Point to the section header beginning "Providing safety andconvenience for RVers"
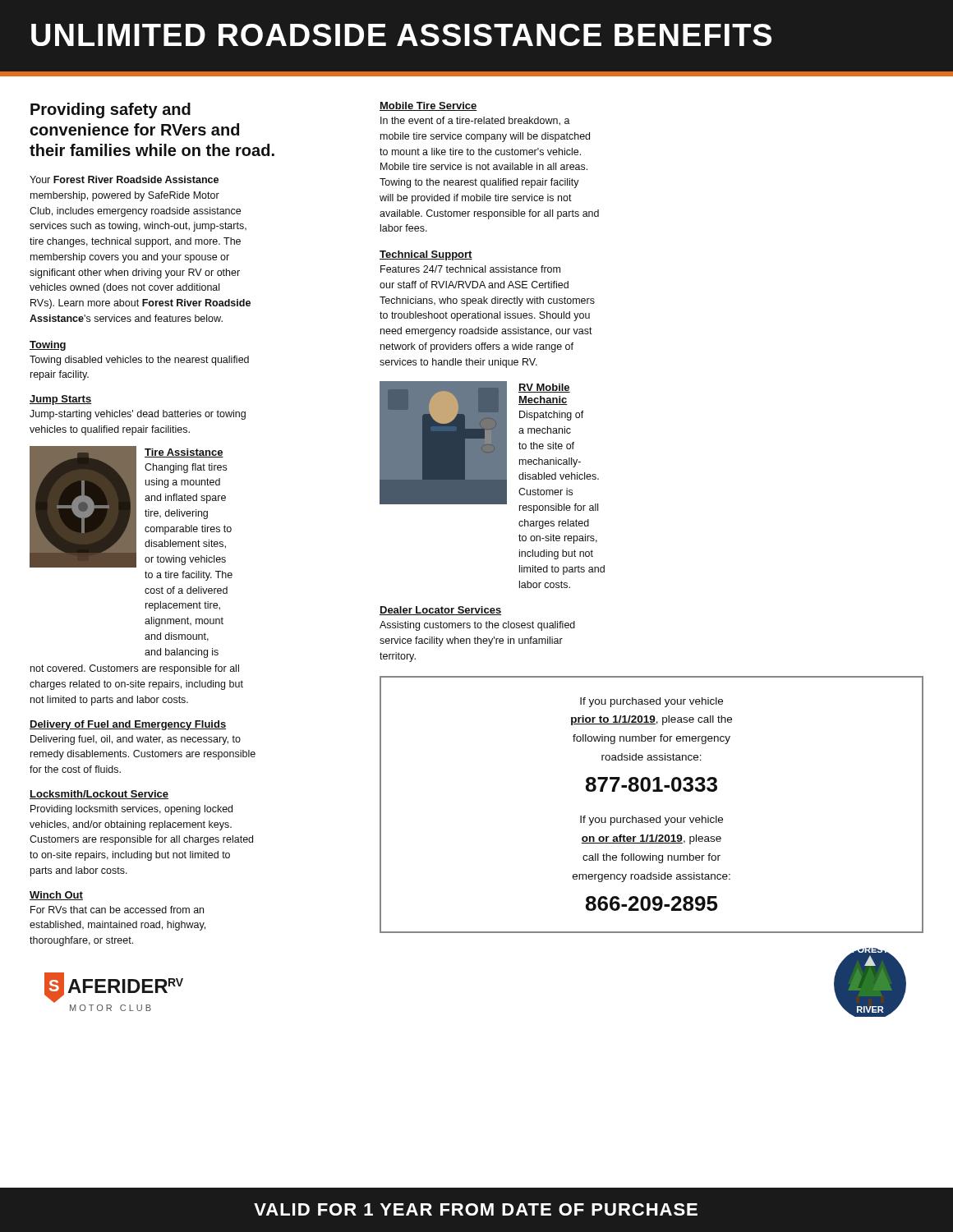The image size is (953, 1232). coord(152,130)
